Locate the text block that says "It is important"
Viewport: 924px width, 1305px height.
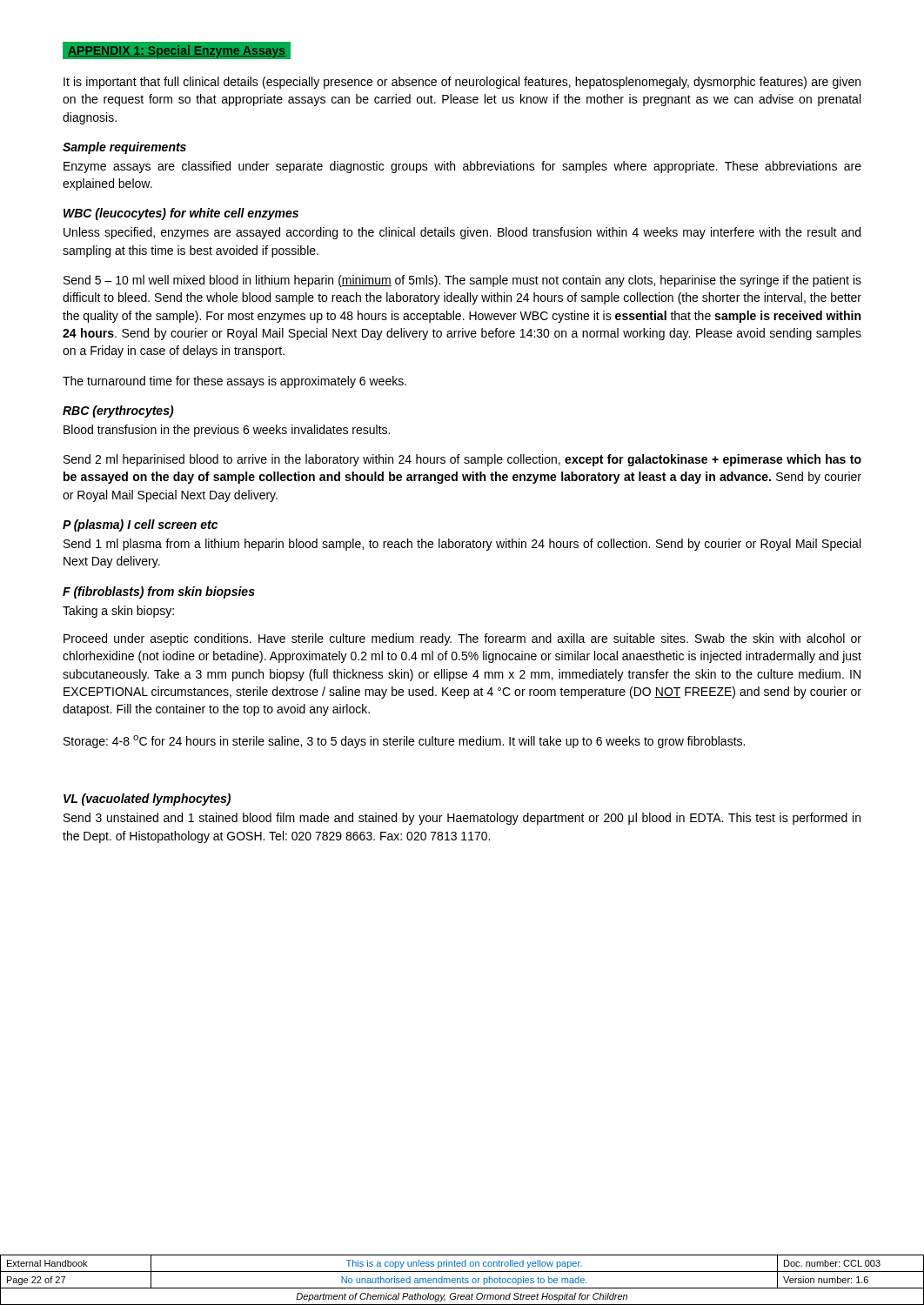tap(462, 99)
